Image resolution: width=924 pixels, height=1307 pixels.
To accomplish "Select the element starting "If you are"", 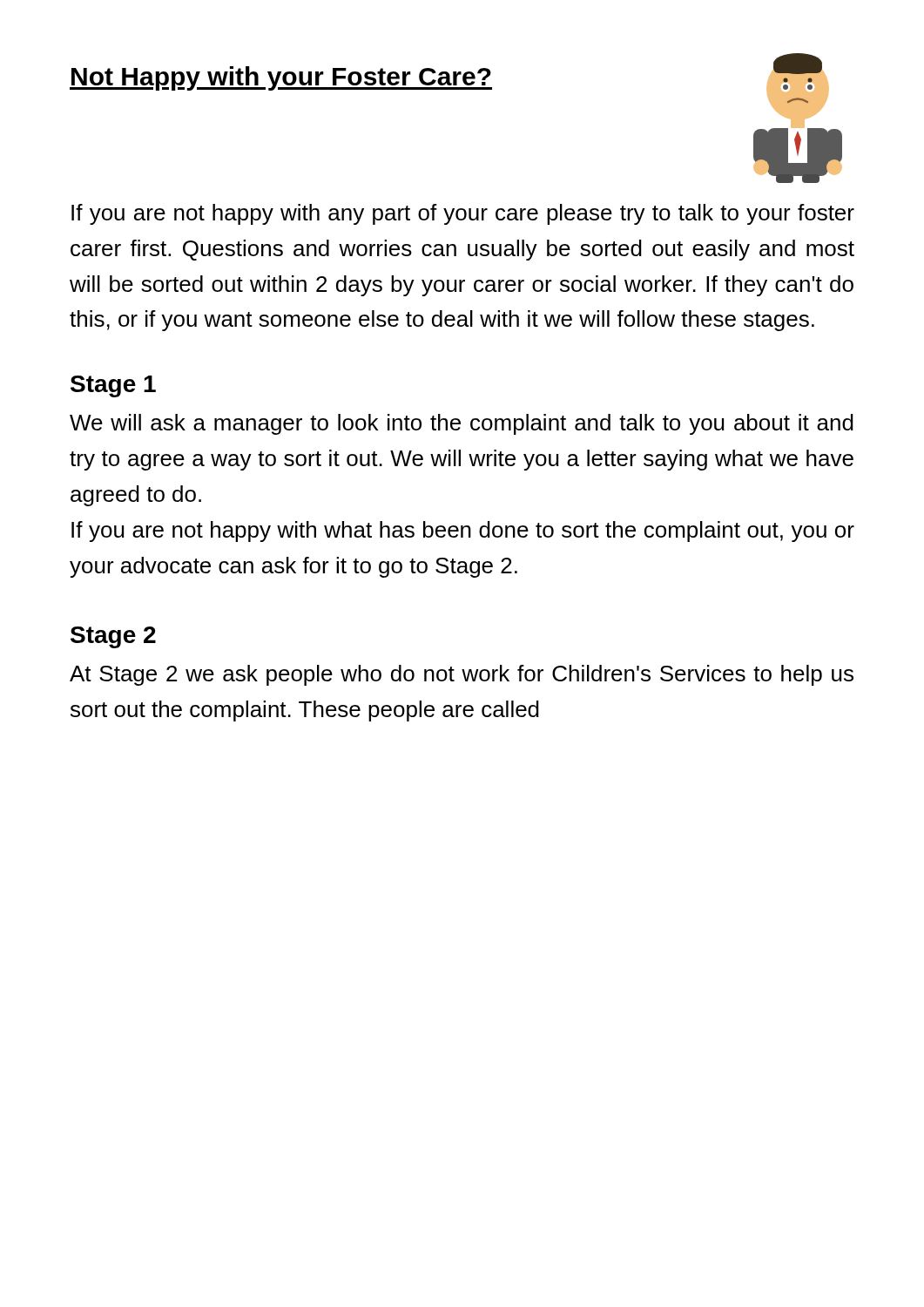I will (462, 266).
